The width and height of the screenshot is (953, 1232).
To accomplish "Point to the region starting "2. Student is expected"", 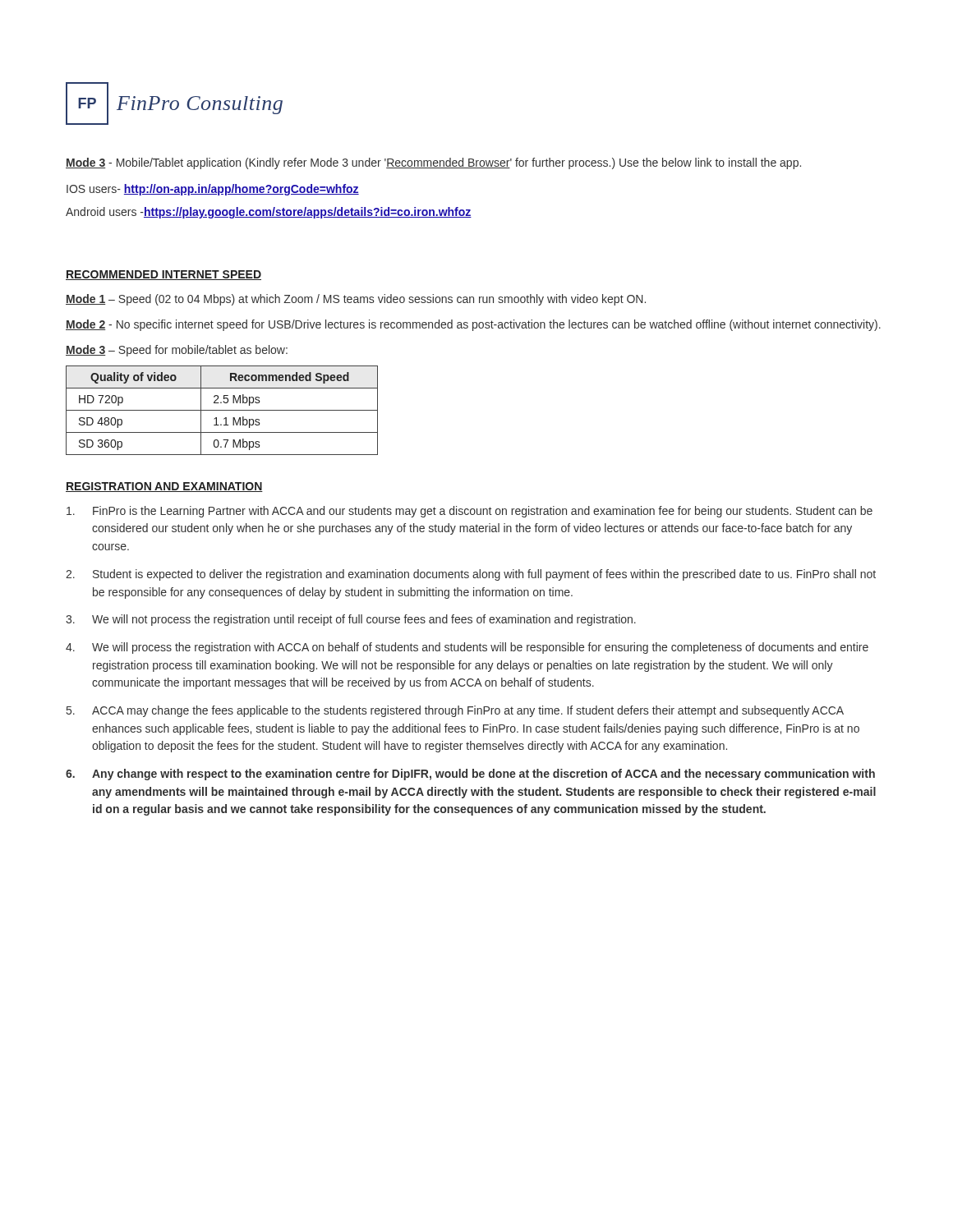I will [x=476, y=584].
